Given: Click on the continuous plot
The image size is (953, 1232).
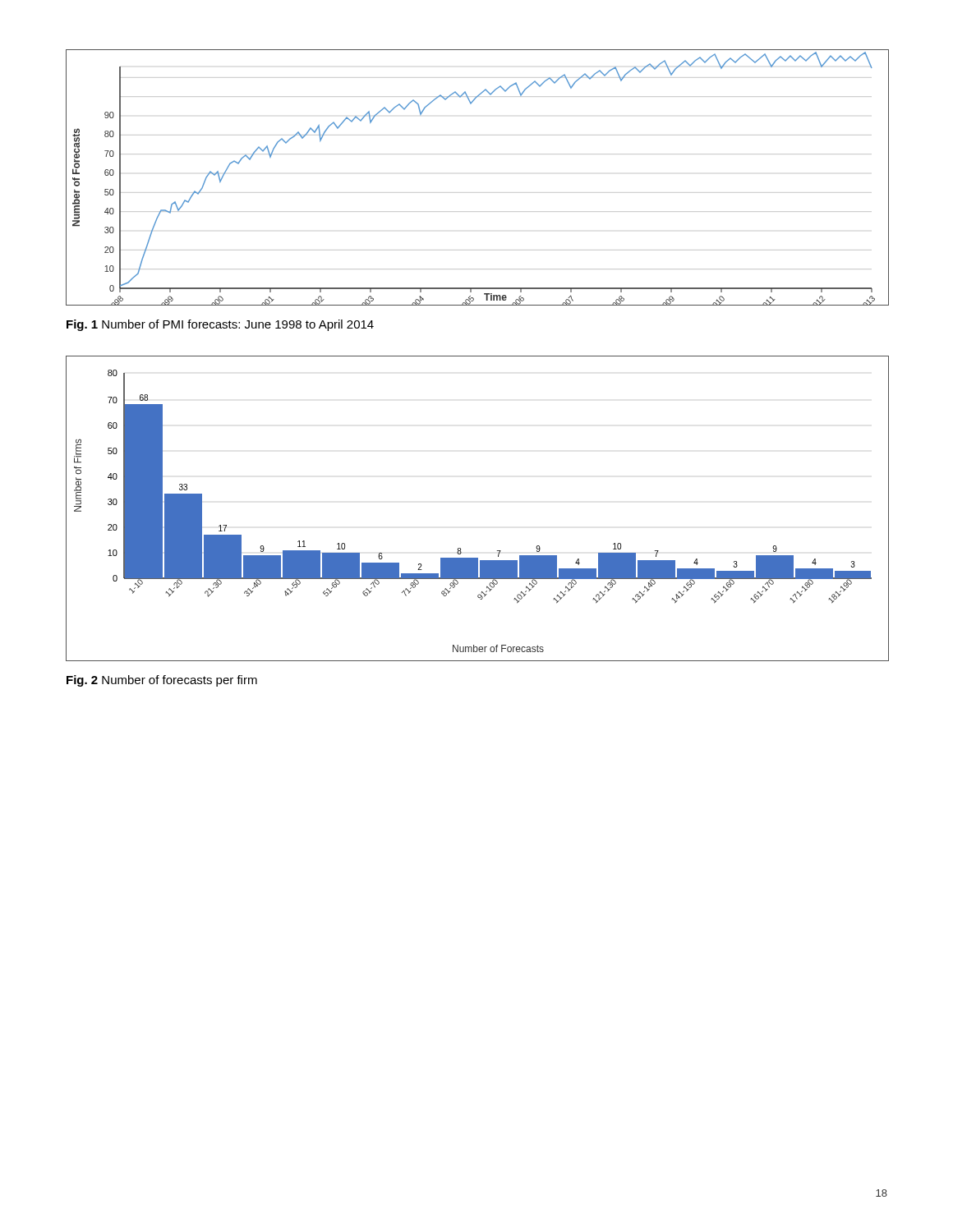Looking at the screenshot, I should click(476, 179).
